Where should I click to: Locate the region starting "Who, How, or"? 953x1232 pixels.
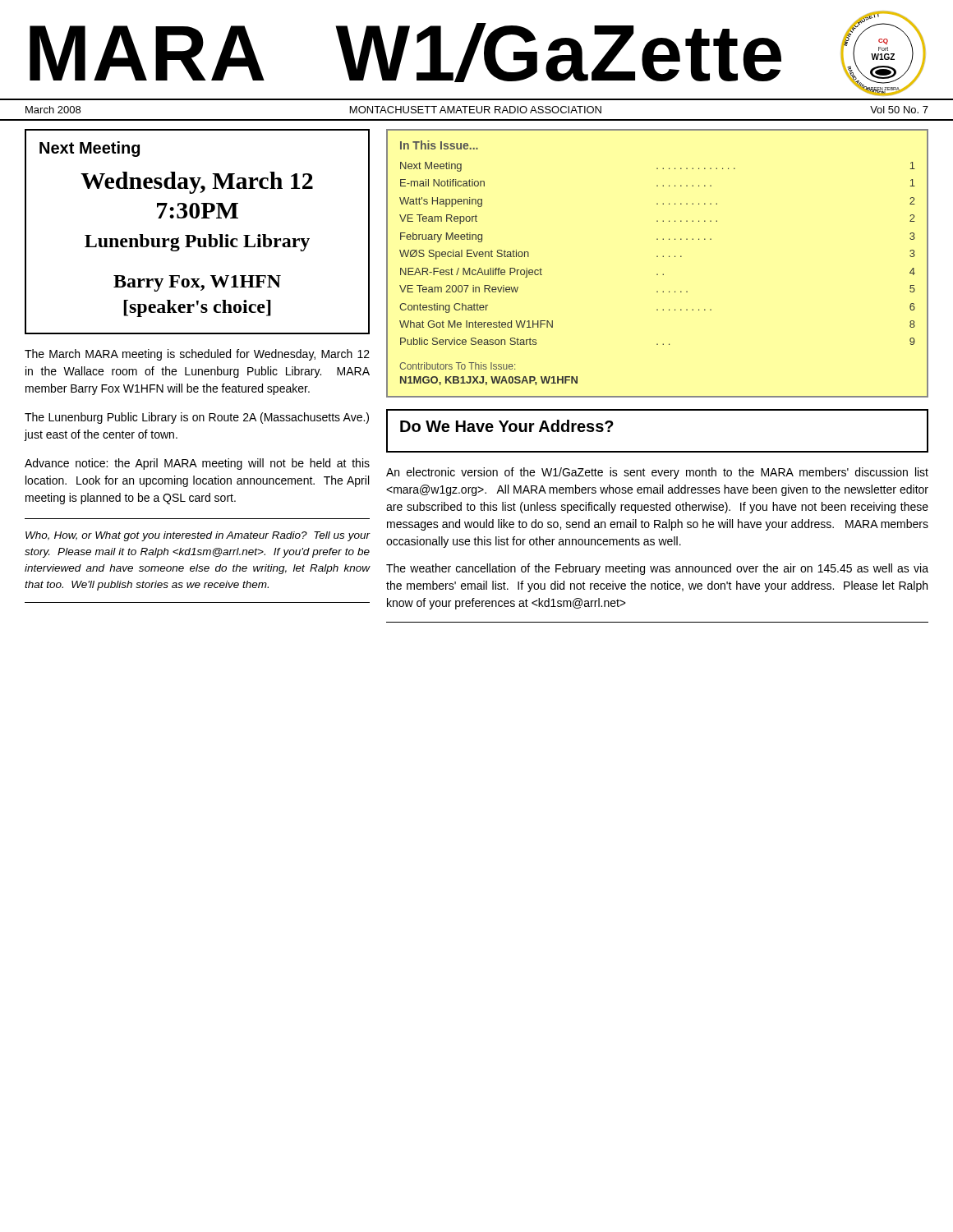pos(197,560)
